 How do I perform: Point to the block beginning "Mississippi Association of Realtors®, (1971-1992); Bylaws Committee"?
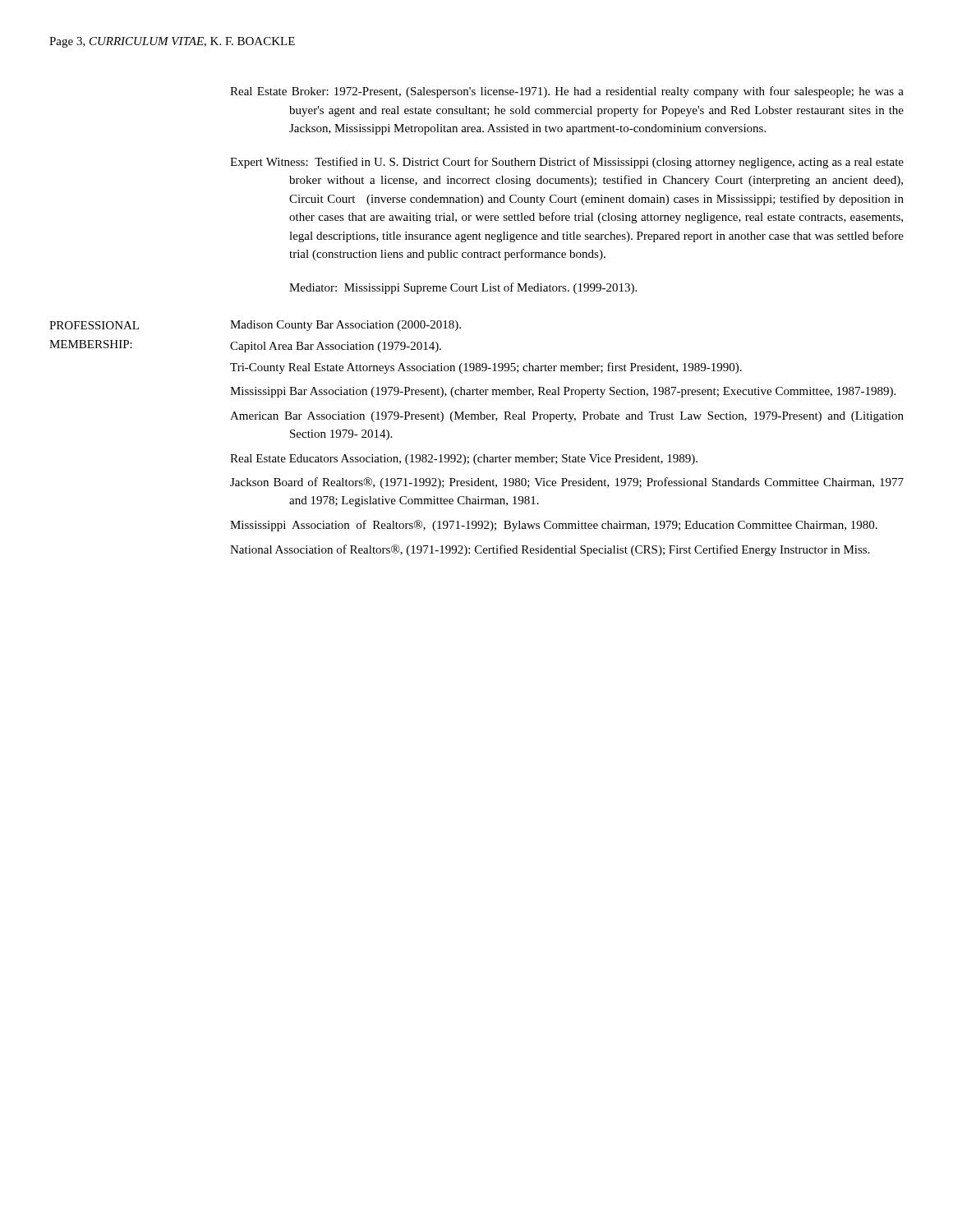[x=554, y=525]
